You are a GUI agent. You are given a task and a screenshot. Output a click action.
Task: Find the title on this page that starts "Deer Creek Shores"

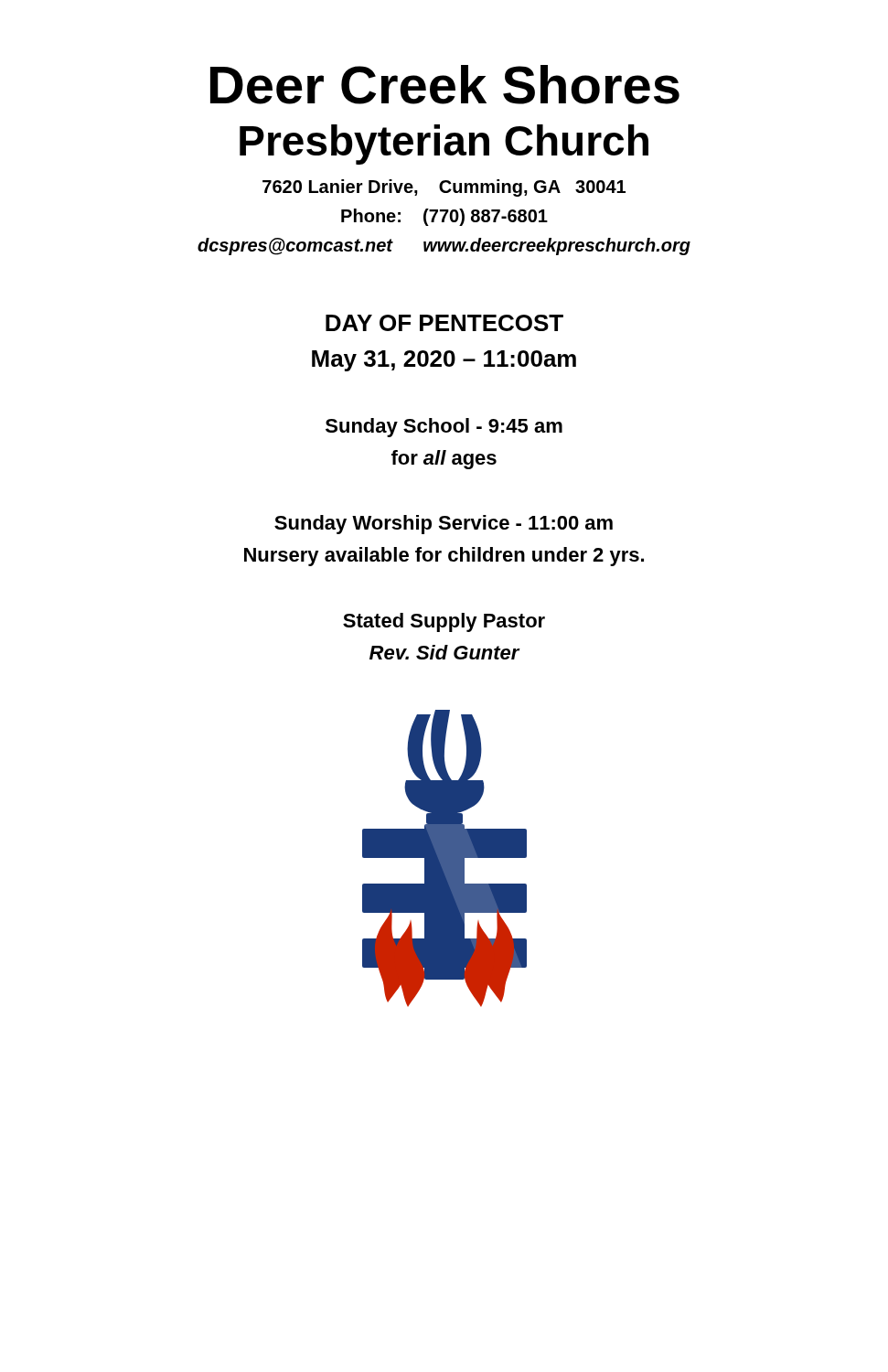pos(444,83)
